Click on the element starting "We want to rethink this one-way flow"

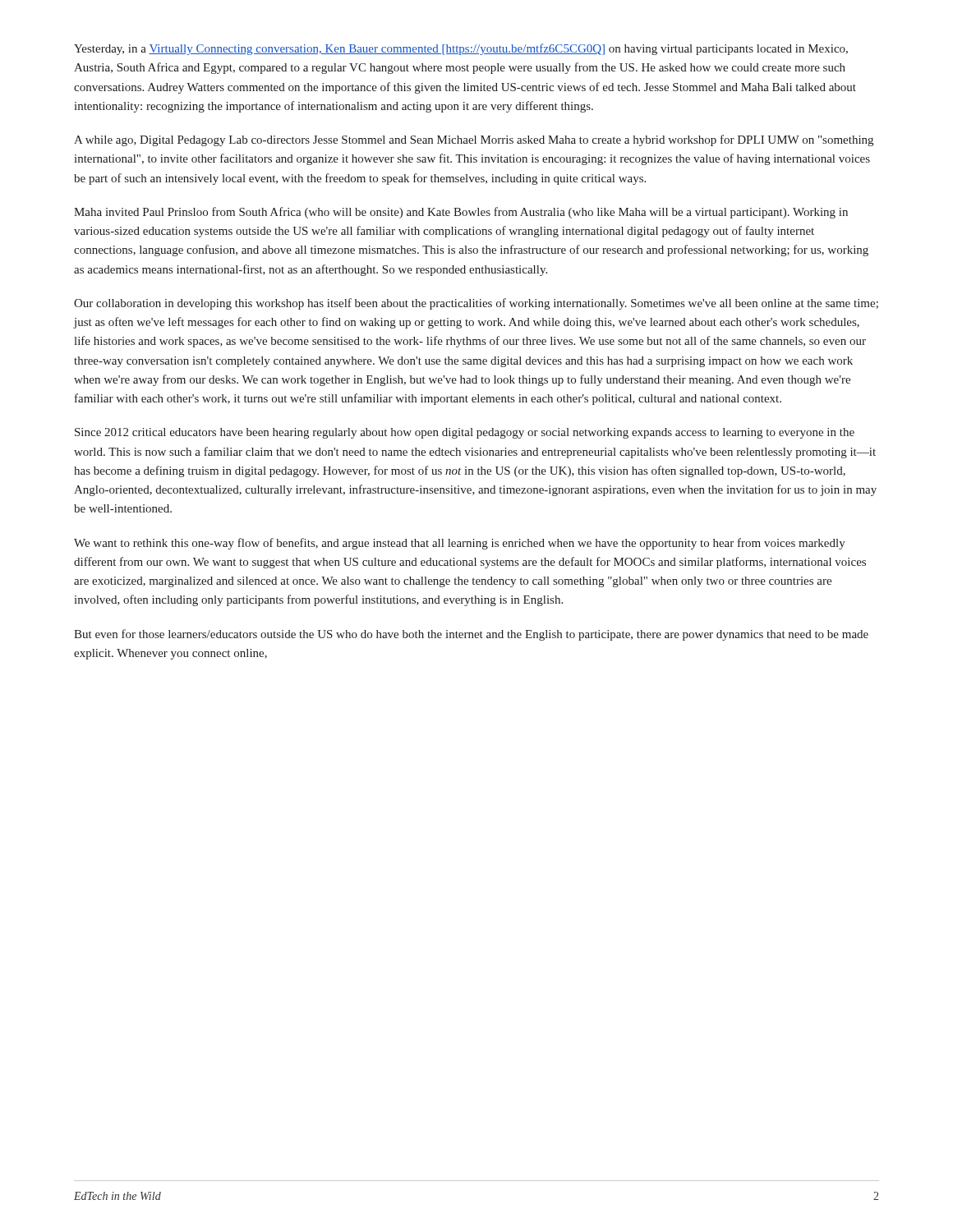[x=470, y=571]
